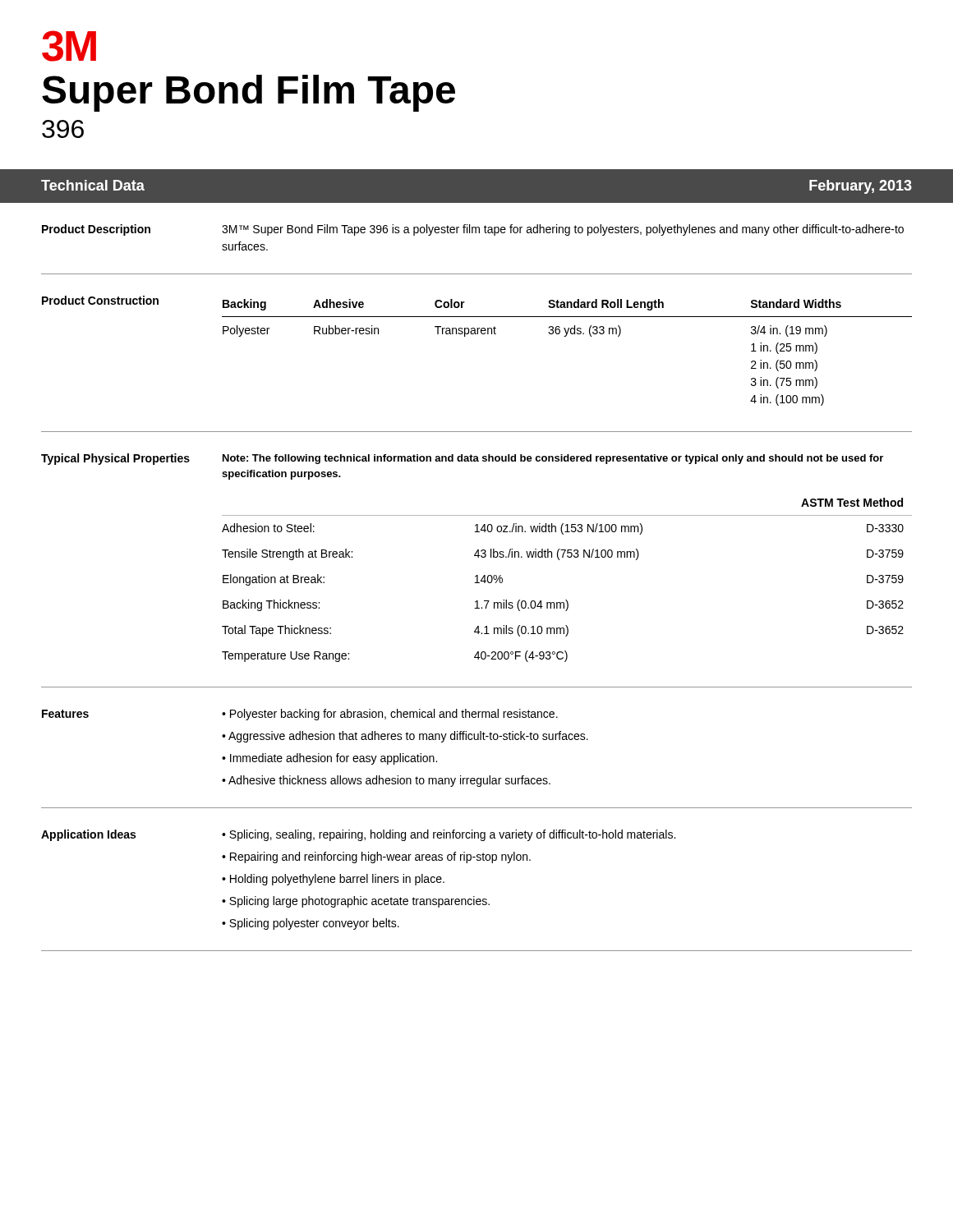Navigate to the region starting "Typical Physical Properties"

coord(115,458)
